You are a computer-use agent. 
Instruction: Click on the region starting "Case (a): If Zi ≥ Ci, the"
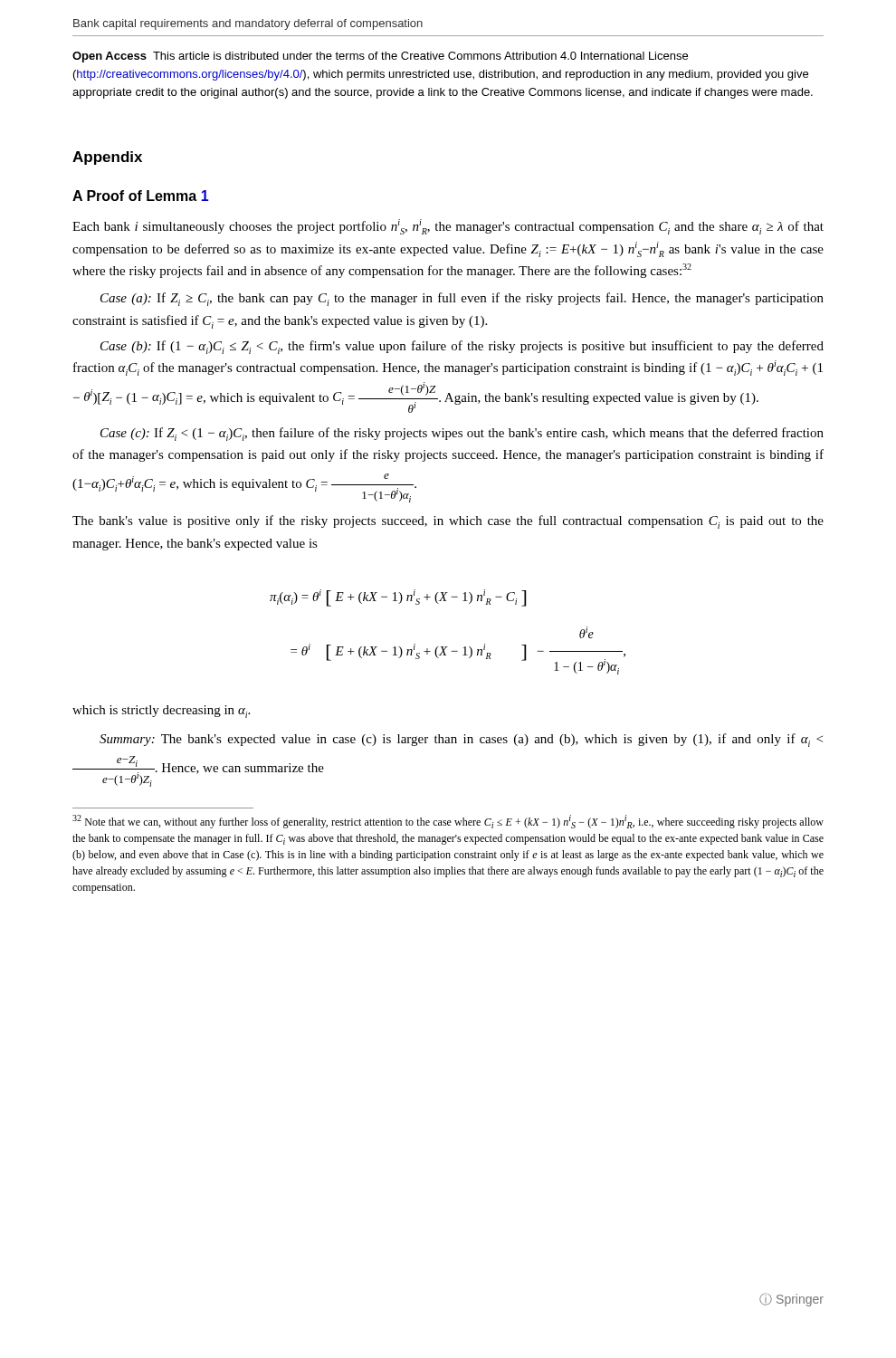coord(448,309)
